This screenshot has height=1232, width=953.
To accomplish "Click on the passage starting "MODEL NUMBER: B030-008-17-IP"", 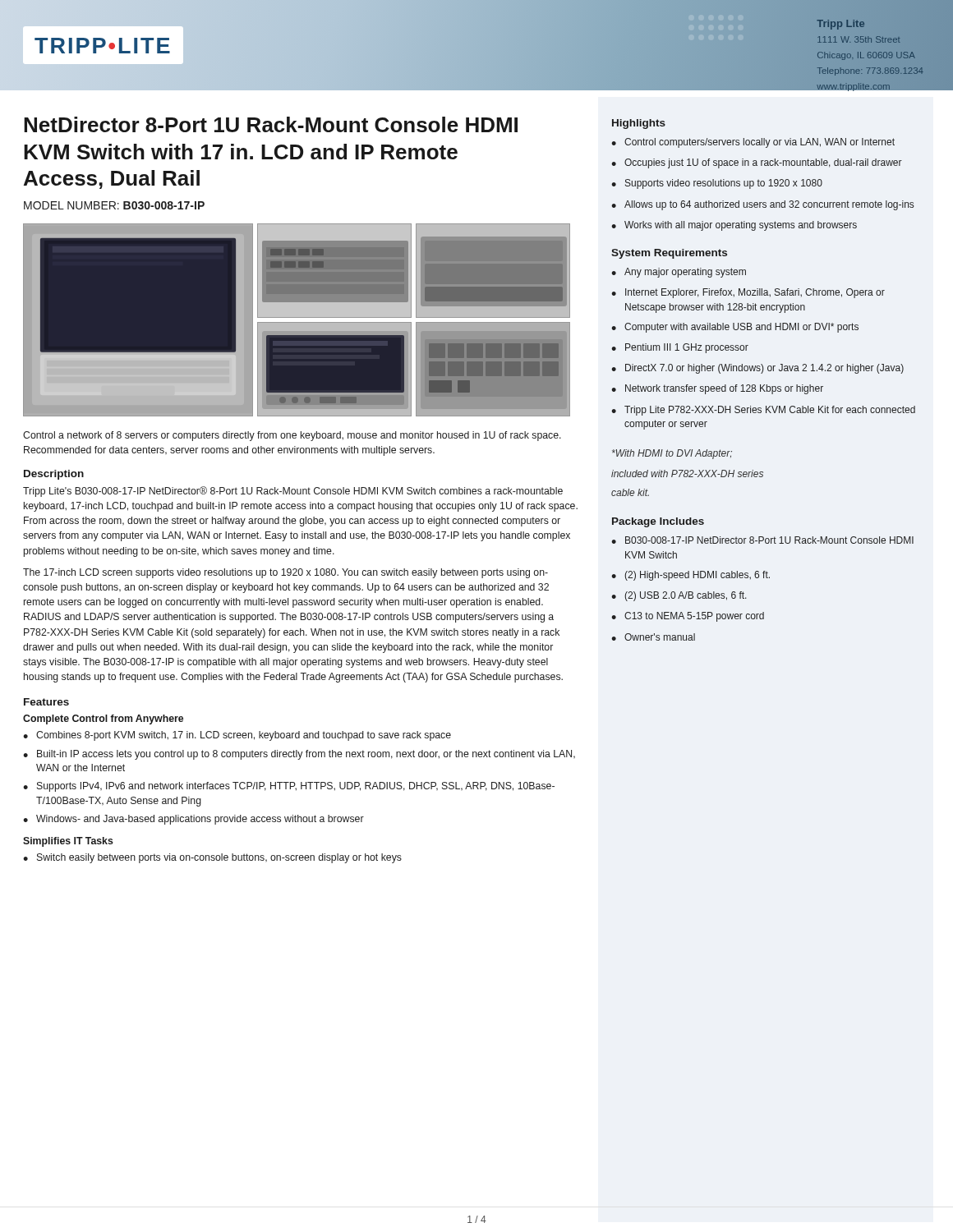I will [x=114, y=205].
